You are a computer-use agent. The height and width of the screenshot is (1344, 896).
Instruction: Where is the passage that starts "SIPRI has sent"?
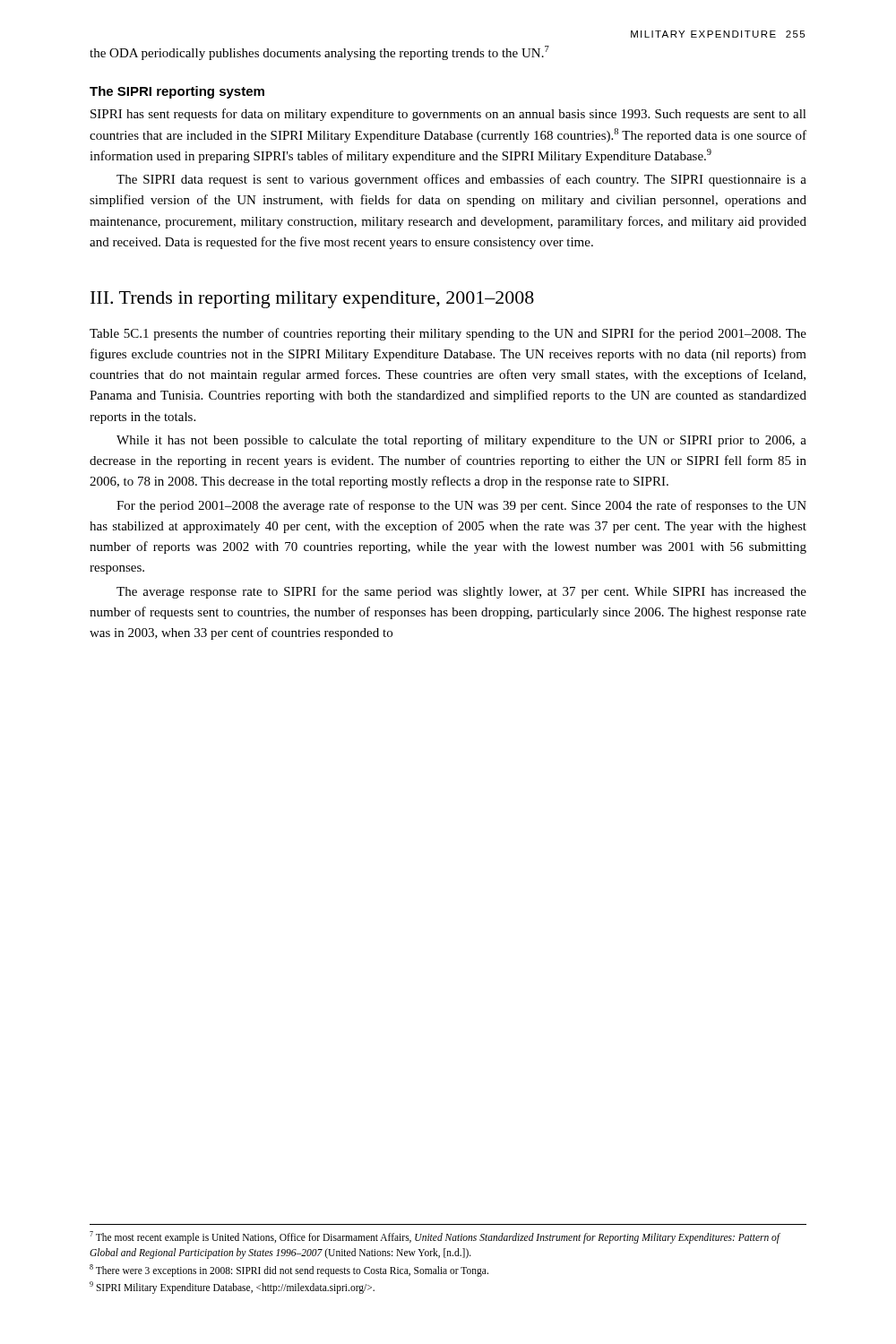pyautogui.click(x=448, y=178)
